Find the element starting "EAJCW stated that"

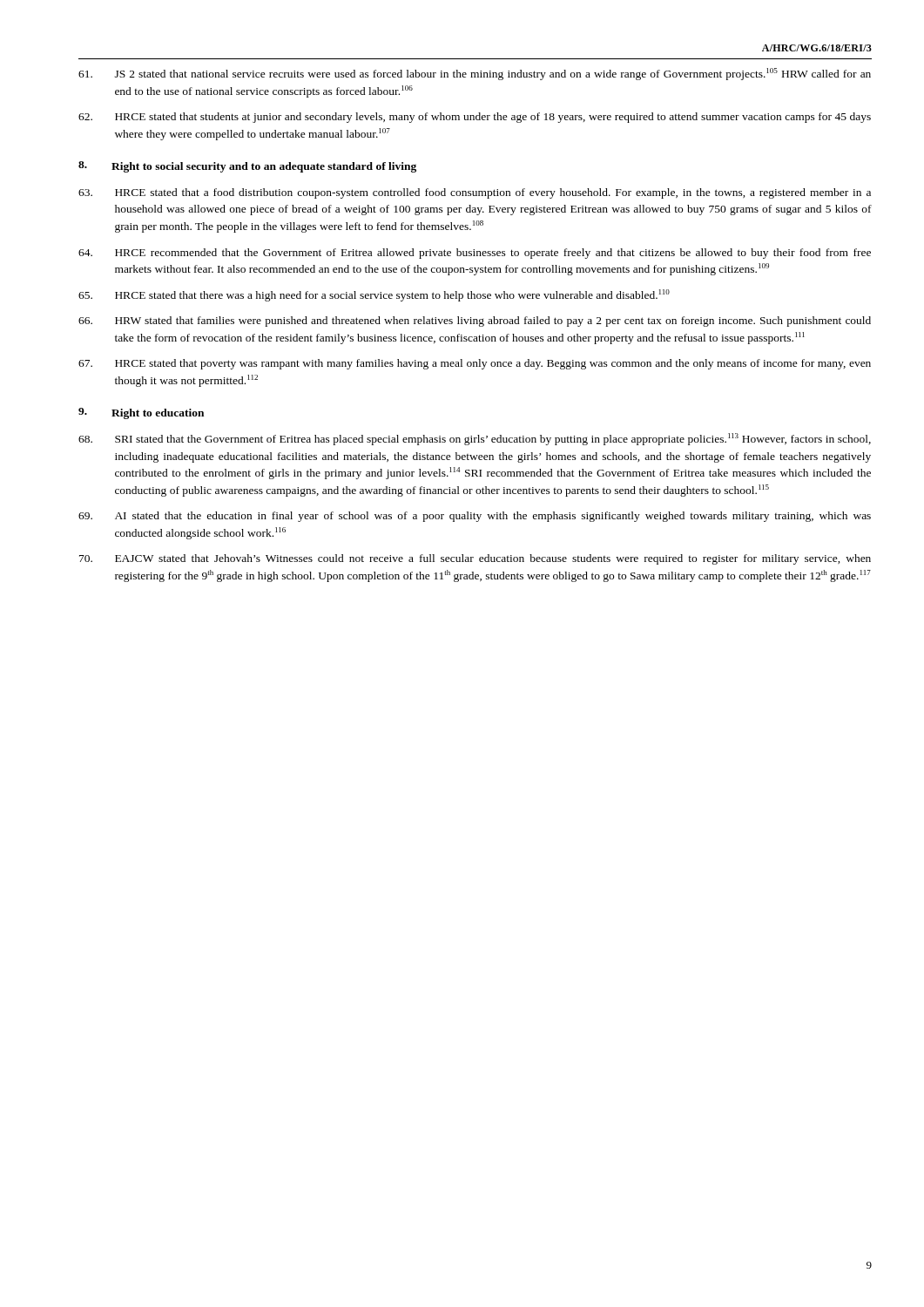tap(475, 567)
